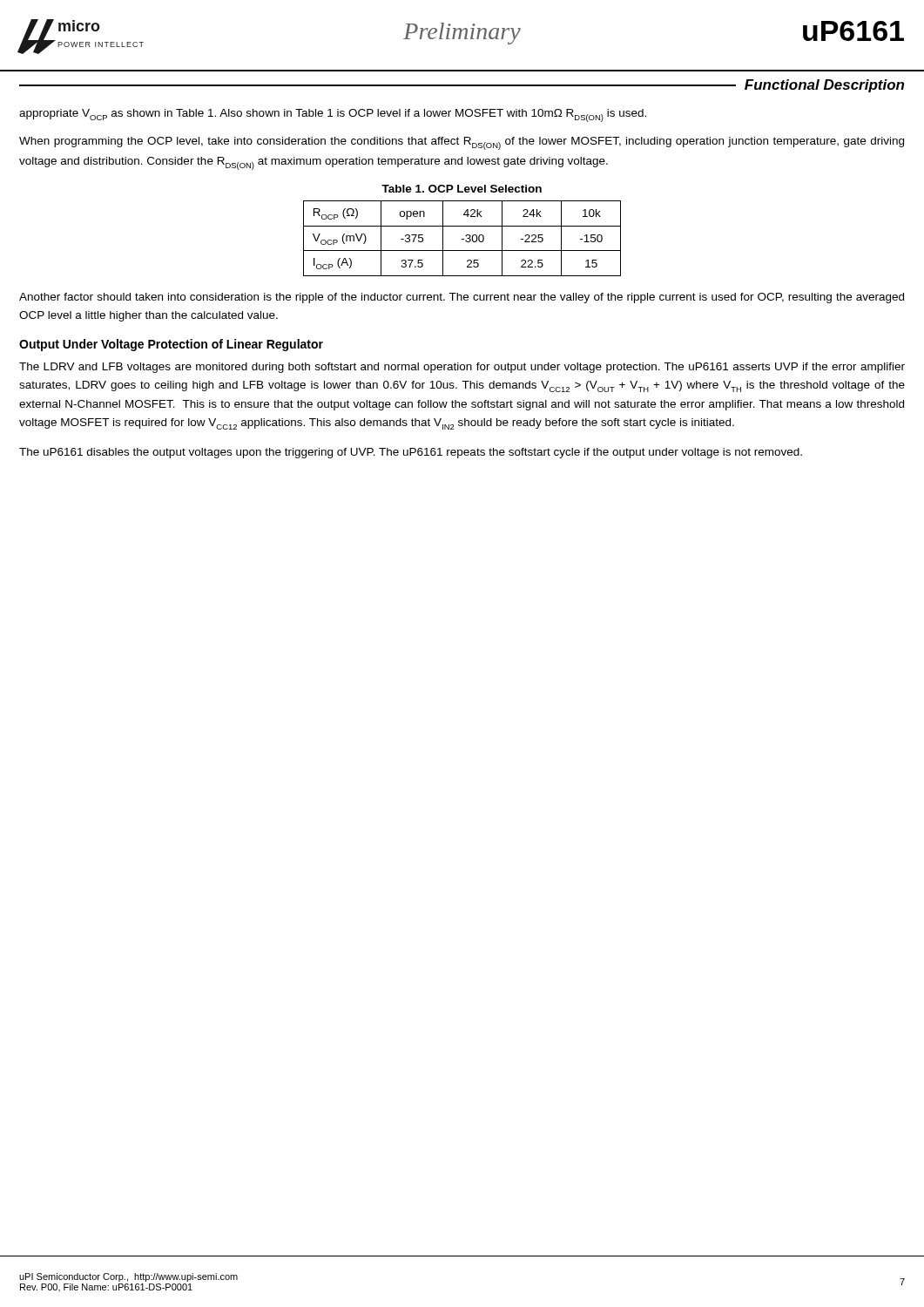Locate the block of text that opens with "The LDRV and LFB"
924x1307 pixels.
pos(462,395)
